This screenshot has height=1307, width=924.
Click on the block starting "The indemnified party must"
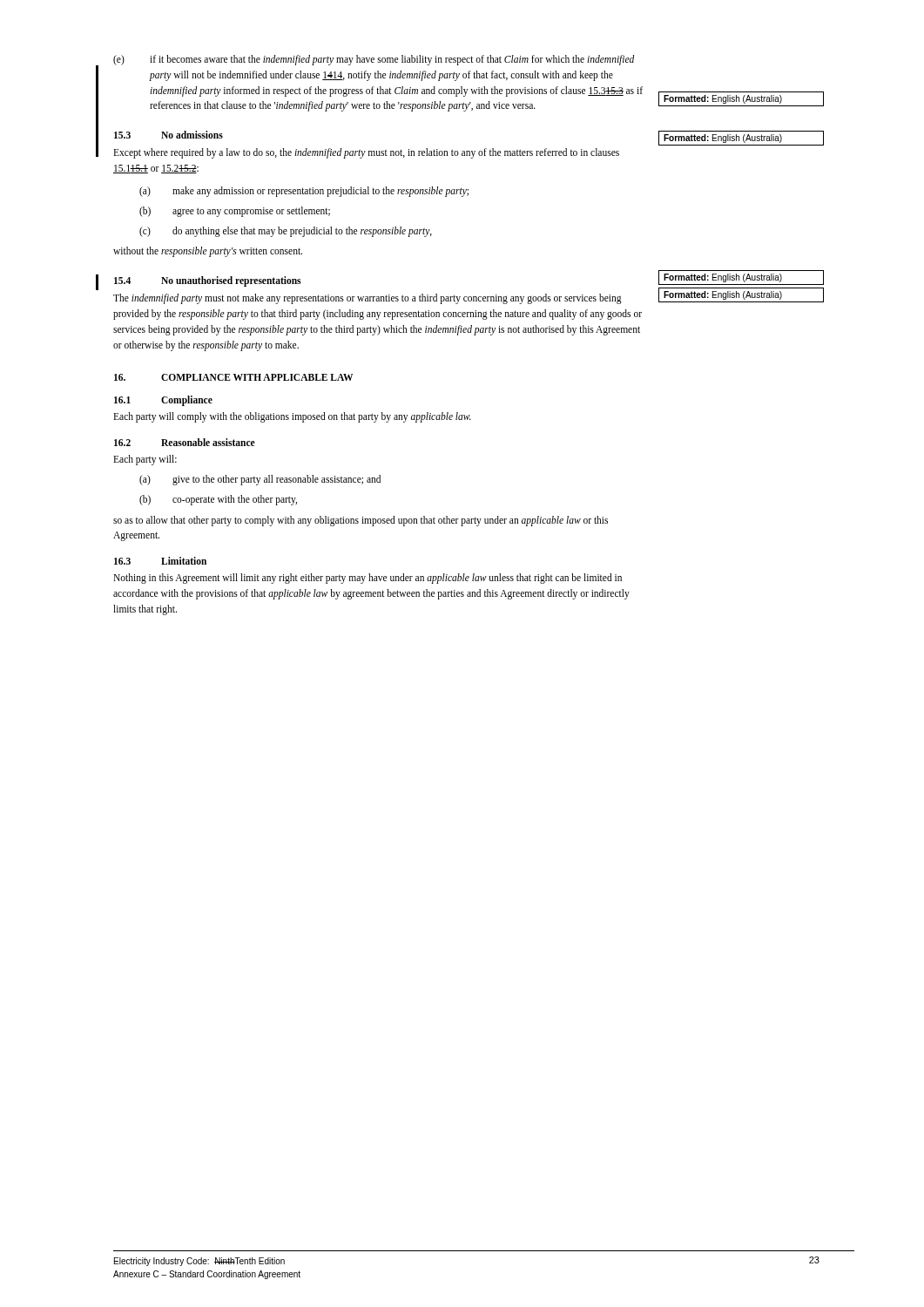tap(378, 321)
